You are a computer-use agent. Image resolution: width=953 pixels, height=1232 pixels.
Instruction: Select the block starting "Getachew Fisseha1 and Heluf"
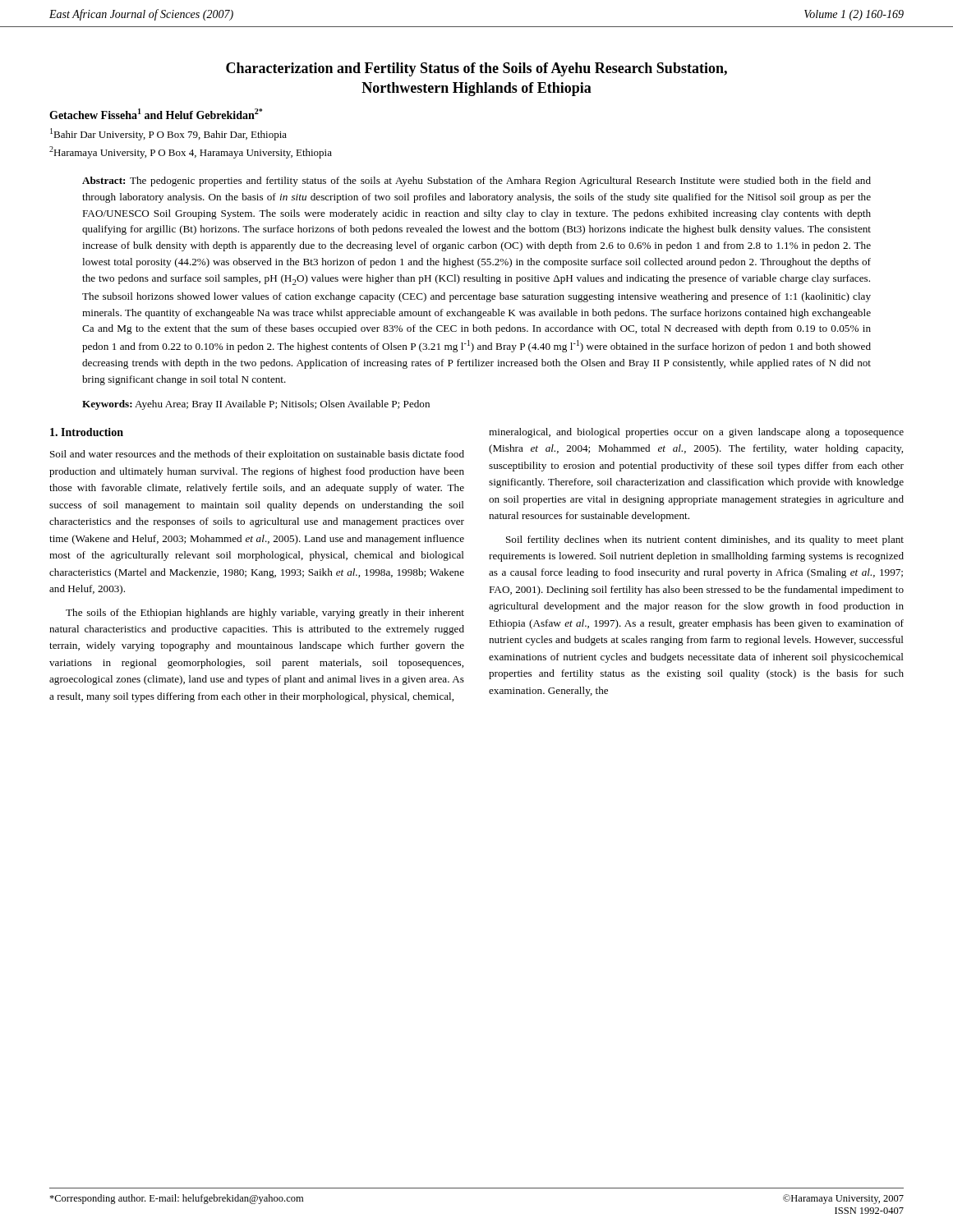click(156, 114)
